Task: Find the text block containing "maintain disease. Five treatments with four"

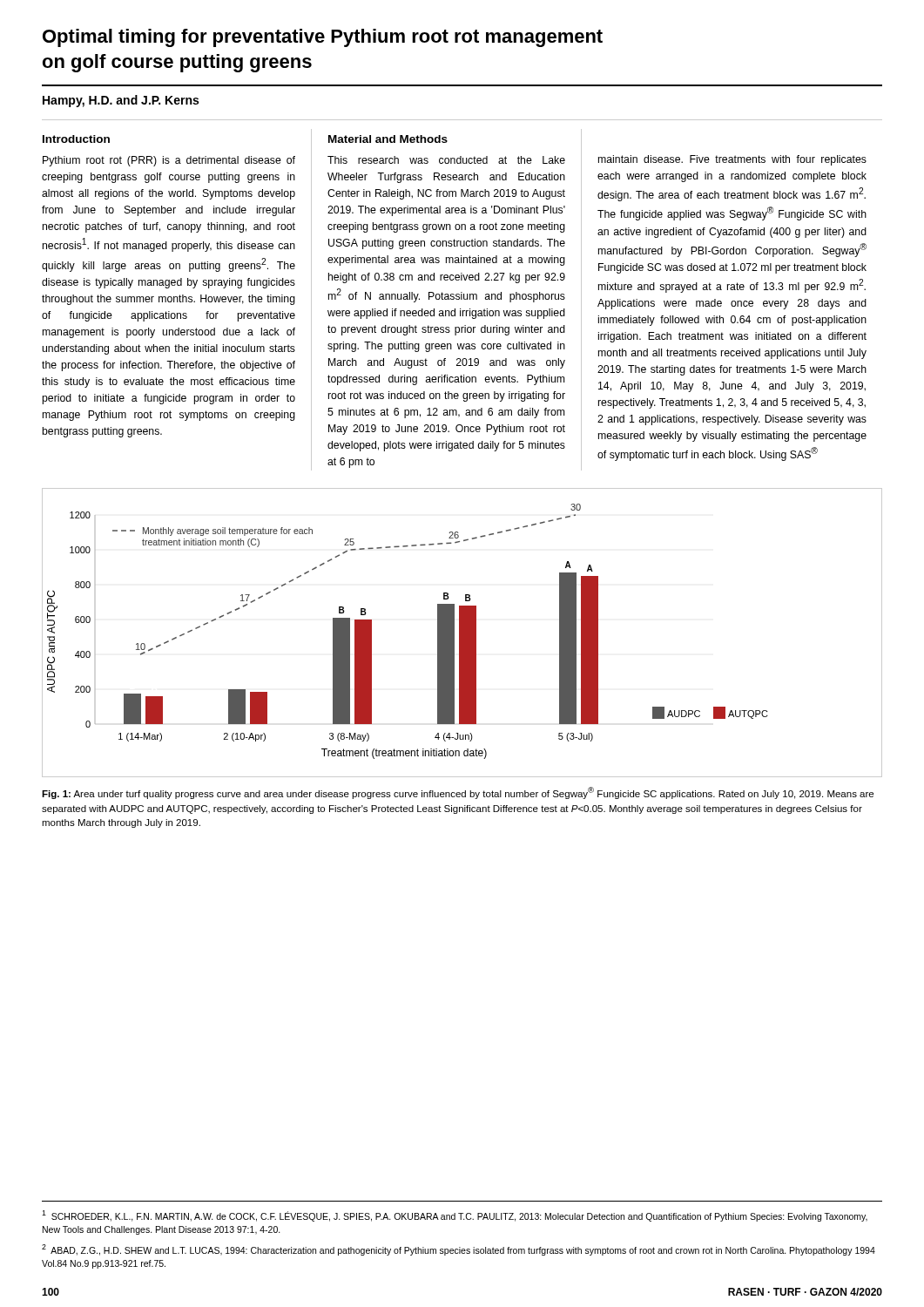Action: point(732,307)
